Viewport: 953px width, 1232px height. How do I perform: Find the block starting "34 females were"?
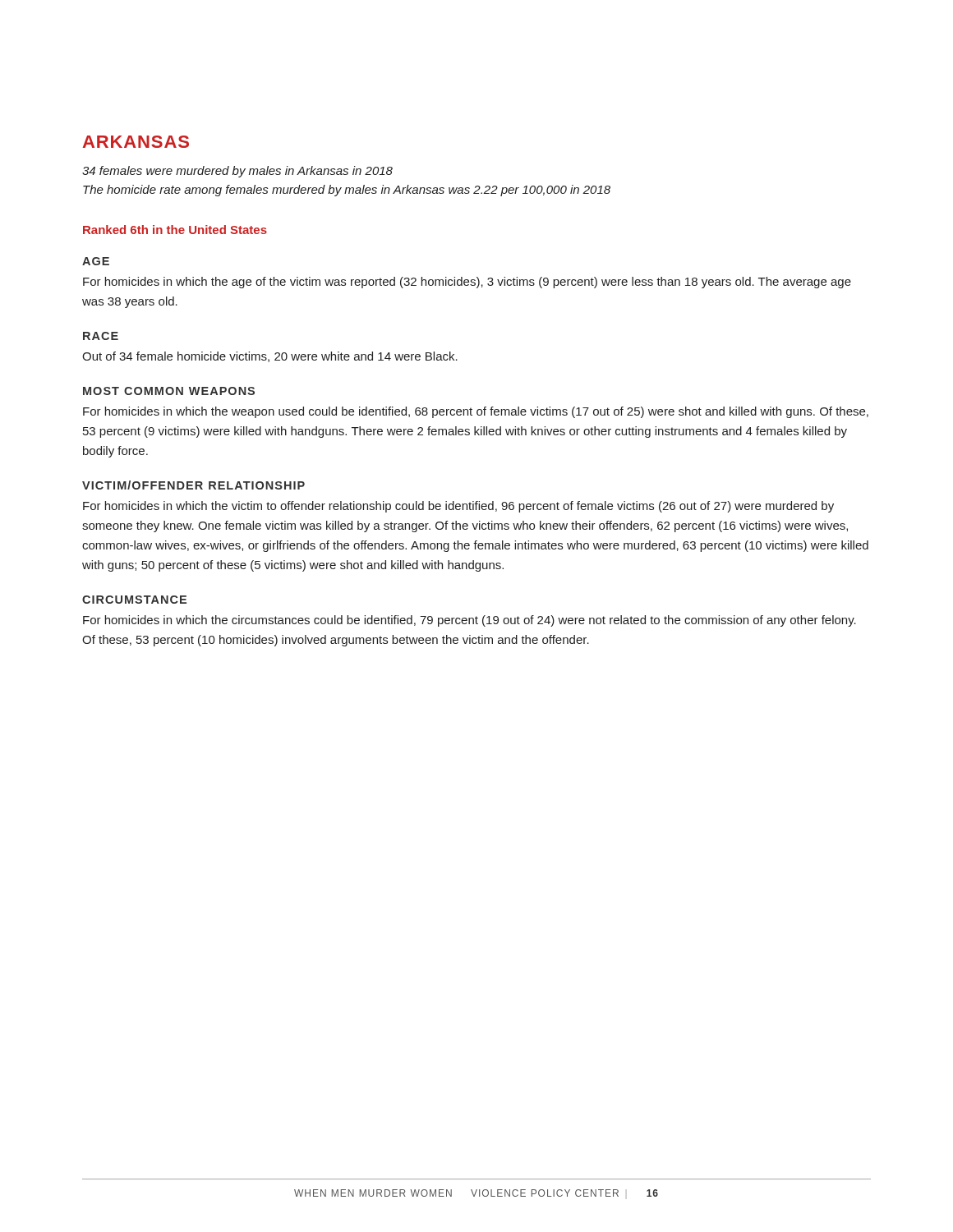[476, 180]
